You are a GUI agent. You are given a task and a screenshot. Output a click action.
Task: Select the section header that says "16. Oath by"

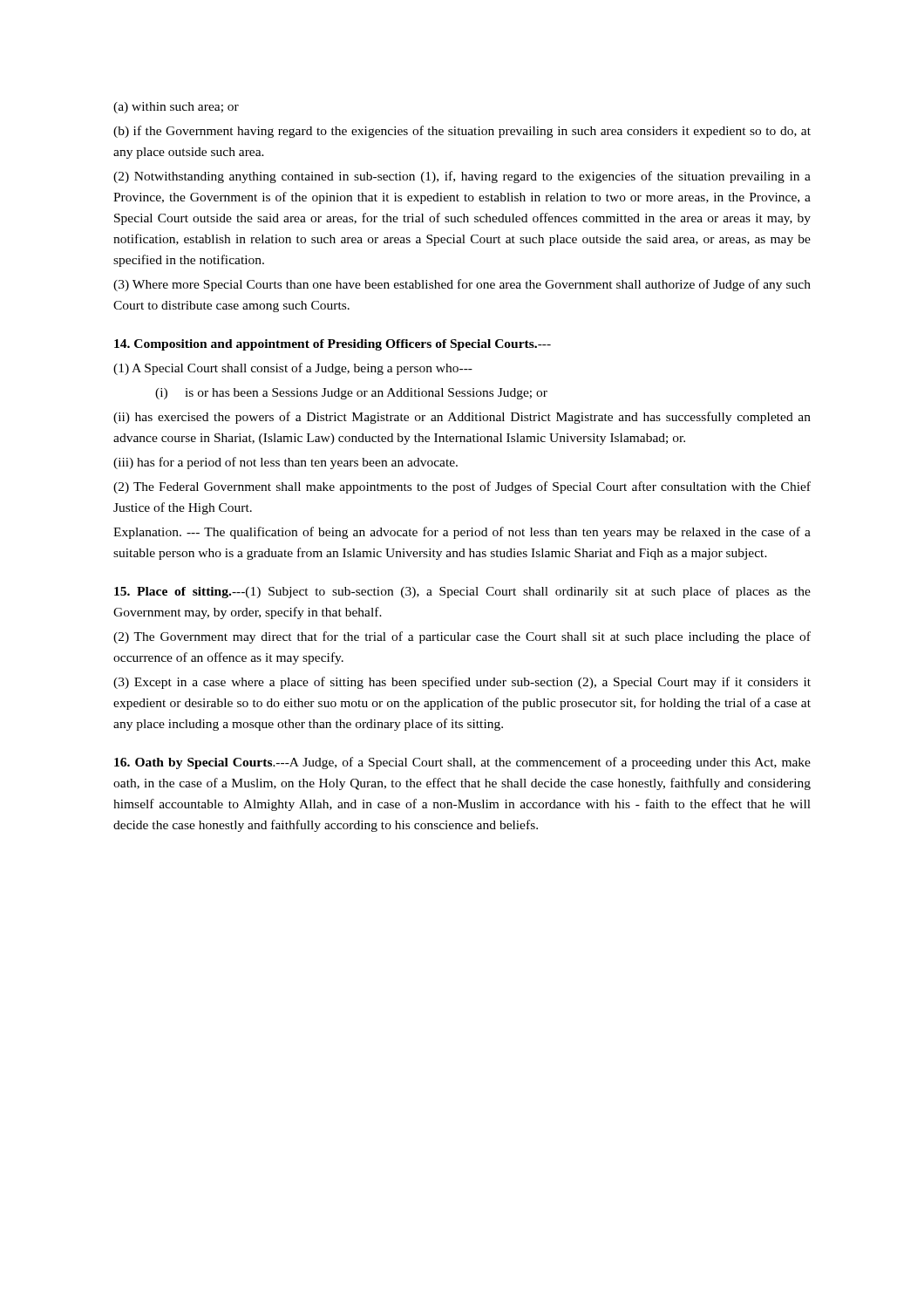462,793
